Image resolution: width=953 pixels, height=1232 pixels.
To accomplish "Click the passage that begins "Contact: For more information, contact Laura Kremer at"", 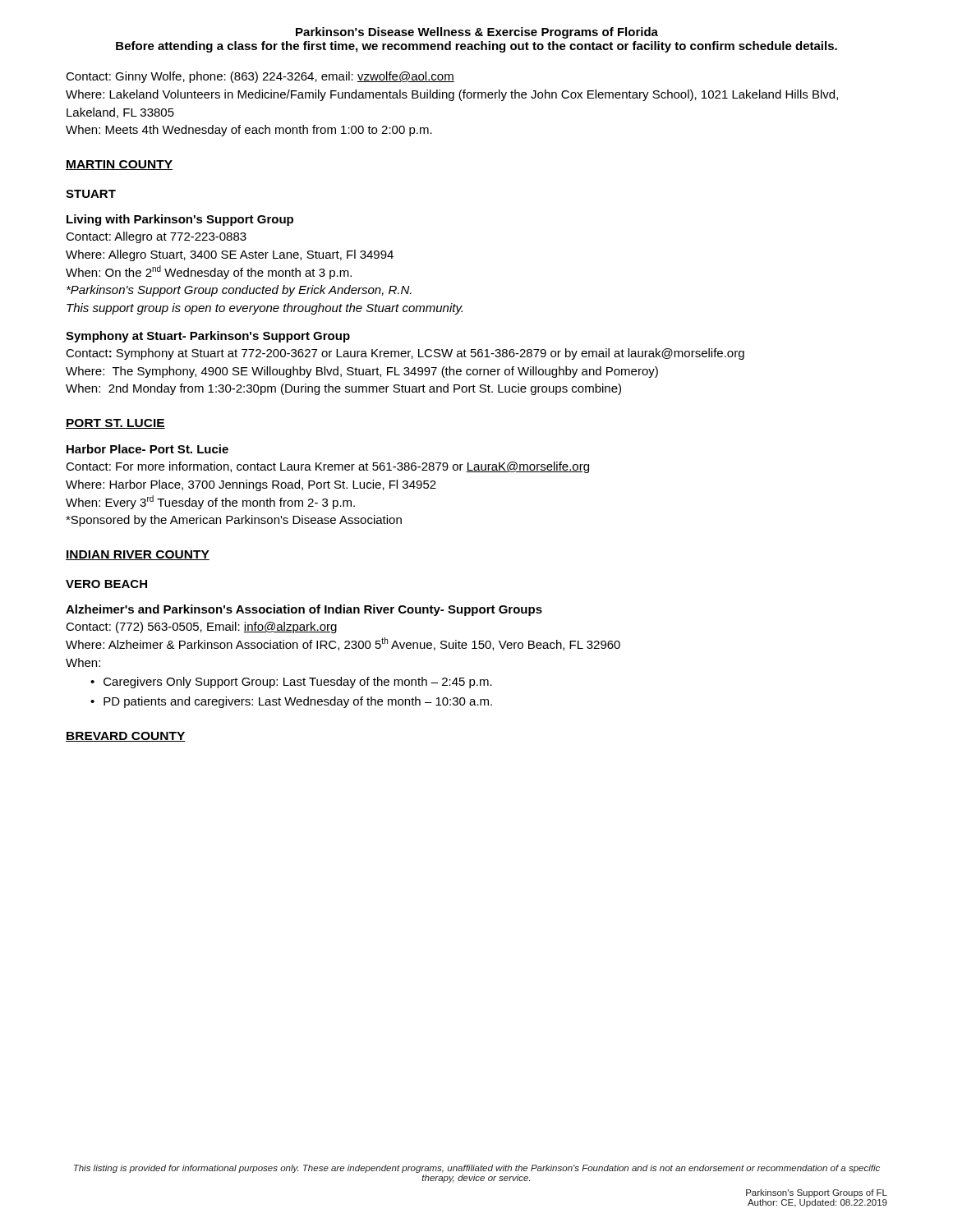I will coord(327,467).
